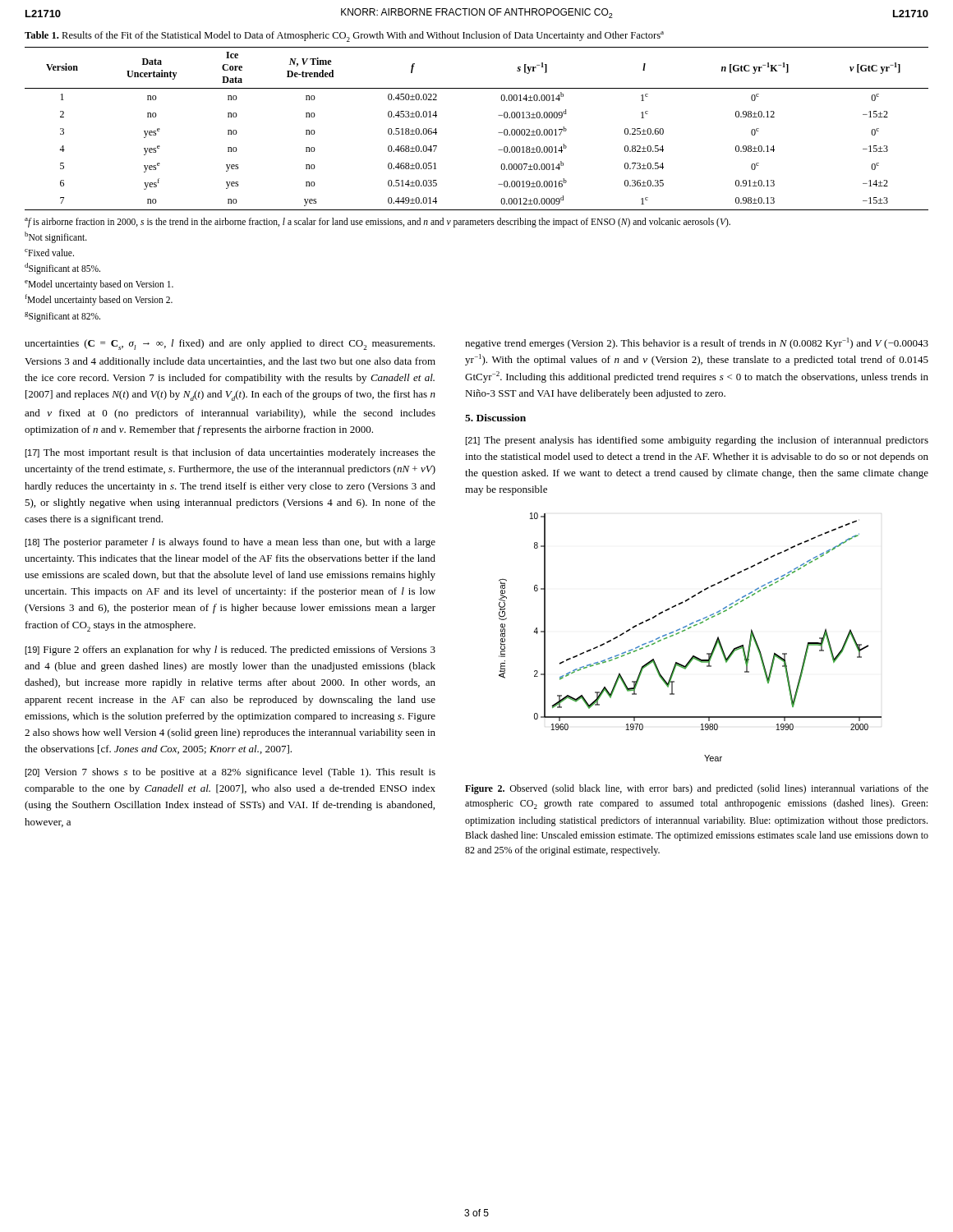Click on the text block starting "[21] The present"
The width and height of the screenshot is (953, 1232).
click(697, 465)
